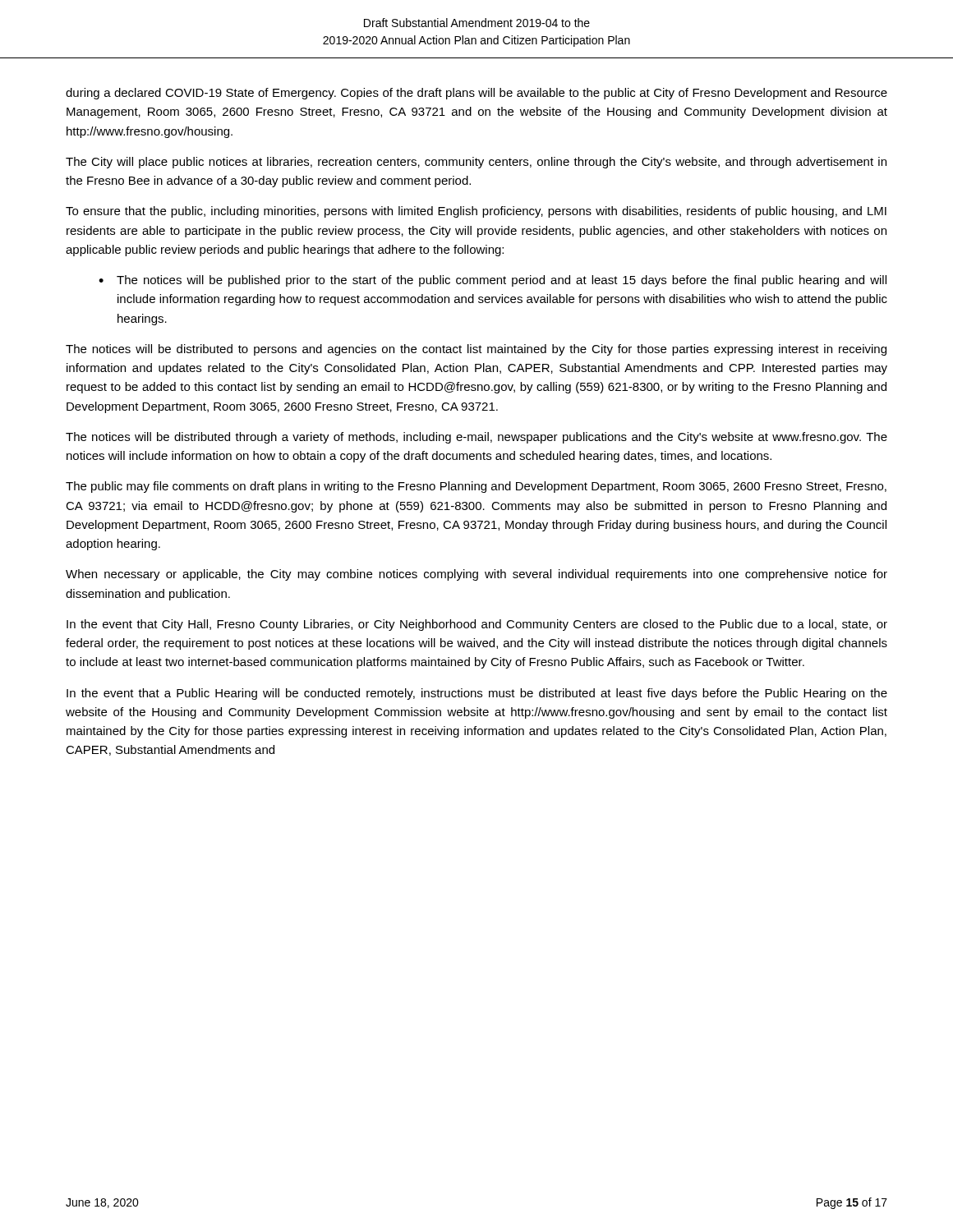The image size is (953, 1232).
Task: Click on the text block with the text "To ensure that the public, including"
Action: (x=476, y=230)
